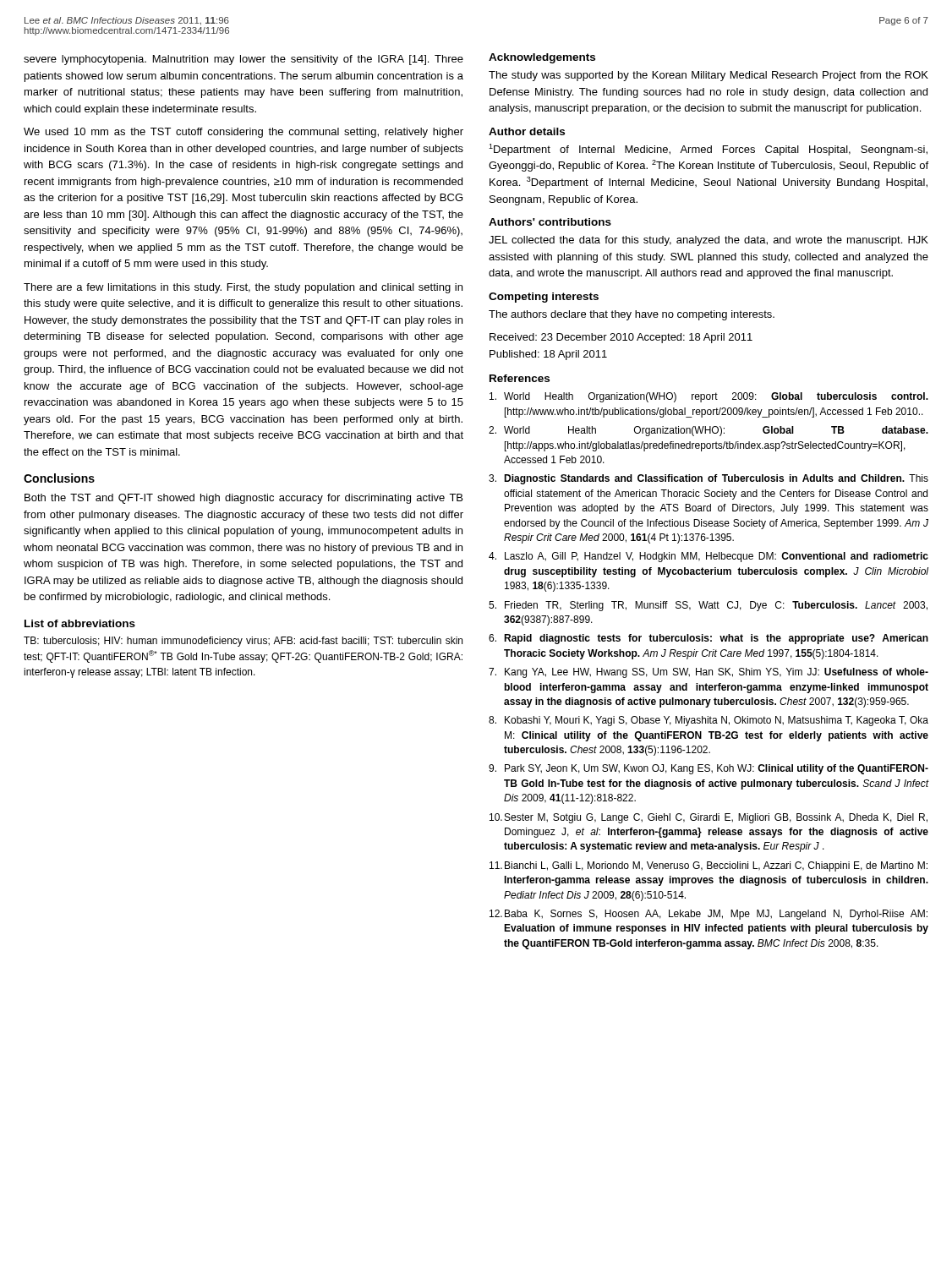Find the passage starting "We used 10 mm as the"
This screenshot has height=1268, width=952.
point(244,198)
